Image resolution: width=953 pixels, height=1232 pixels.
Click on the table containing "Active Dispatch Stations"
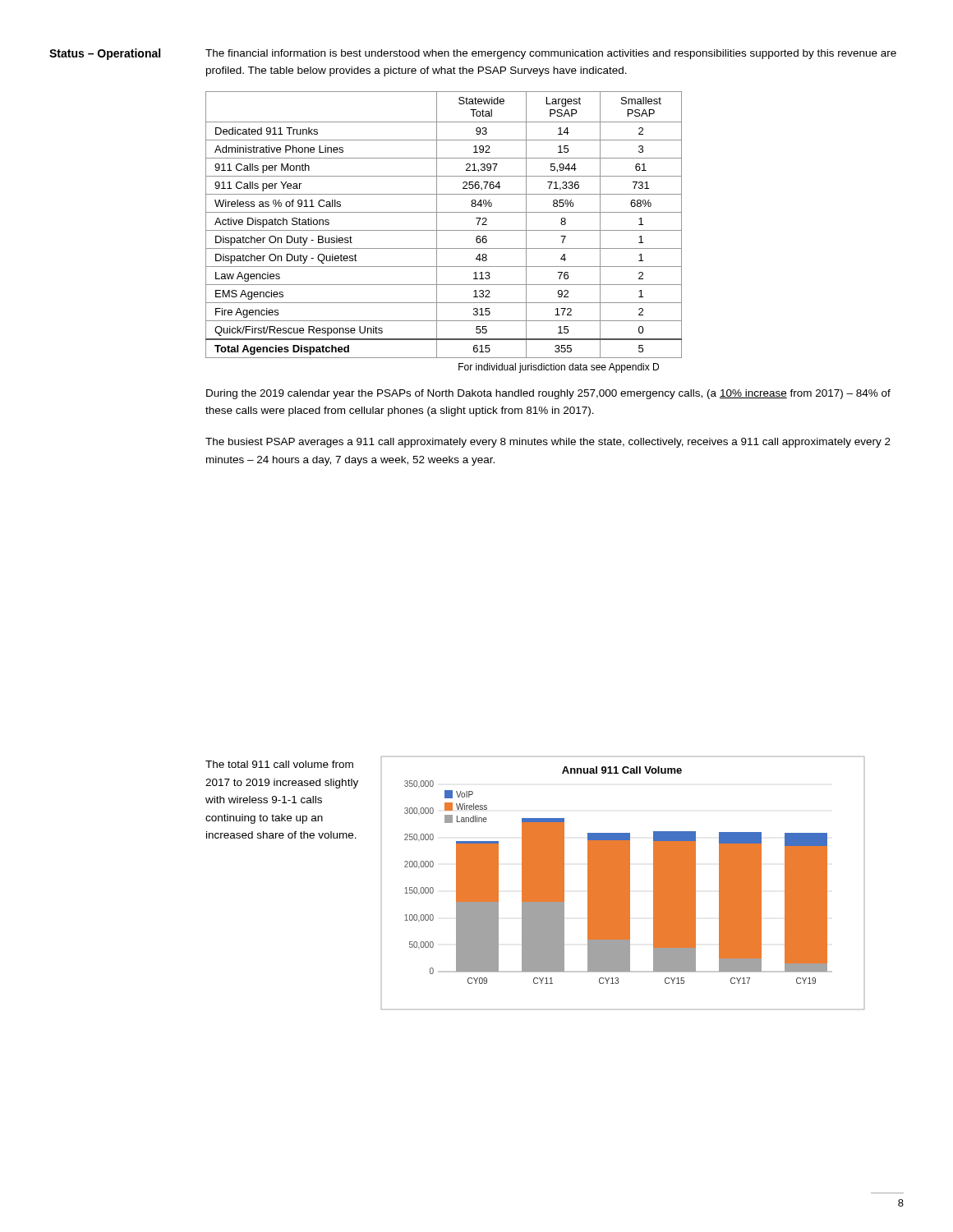pos(559,225)
